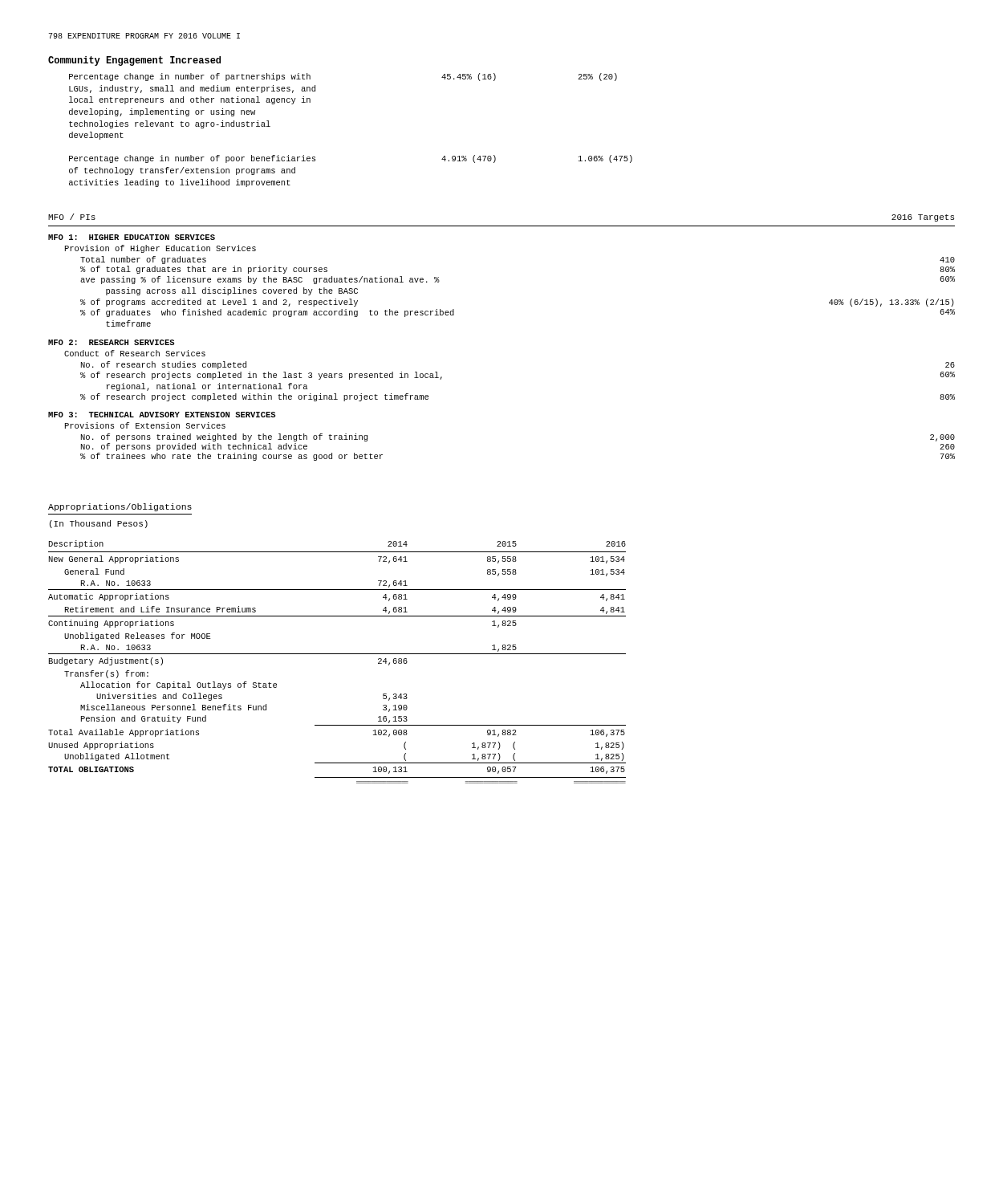Click on the table containing "MFO / PIs 2016 Targets"

pos(501,337)
